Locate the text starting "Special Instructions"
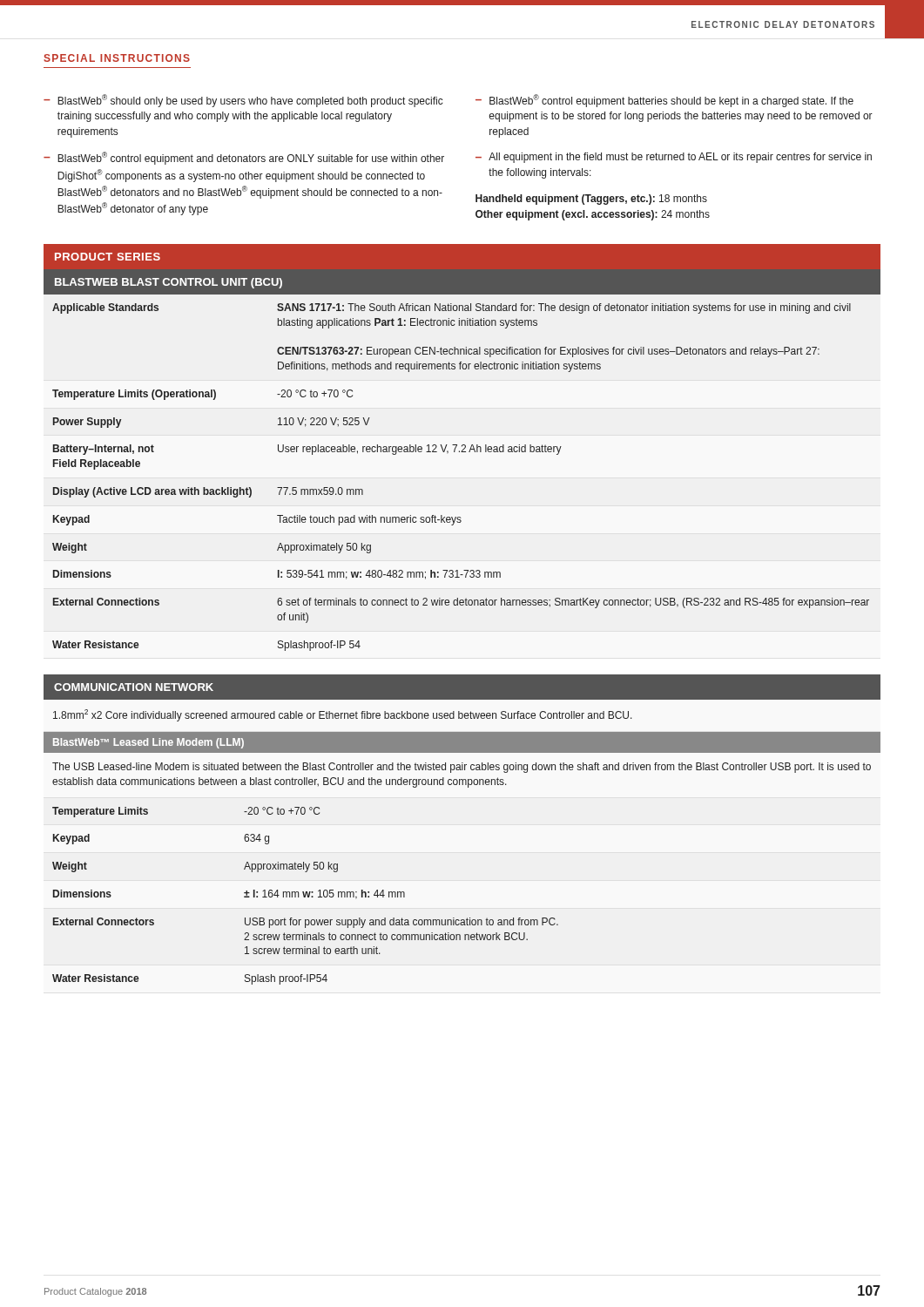This screenshot has width=924, height=1307. pyautogui.click(x=117, y=60)
